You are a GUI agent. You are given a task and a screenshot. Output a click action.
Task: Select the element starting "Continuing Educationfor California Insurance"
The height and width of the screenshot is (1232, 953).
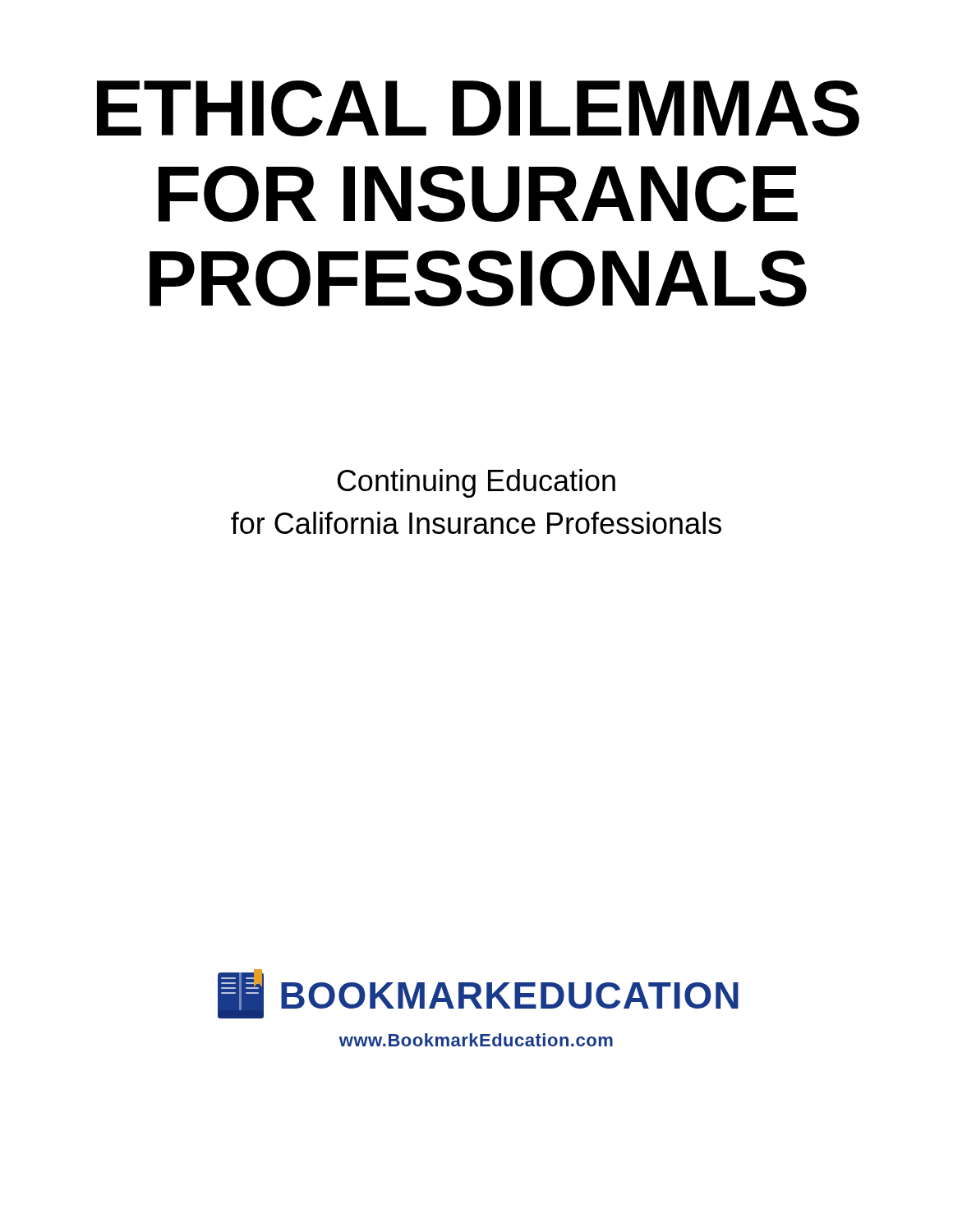click(476, 503)
